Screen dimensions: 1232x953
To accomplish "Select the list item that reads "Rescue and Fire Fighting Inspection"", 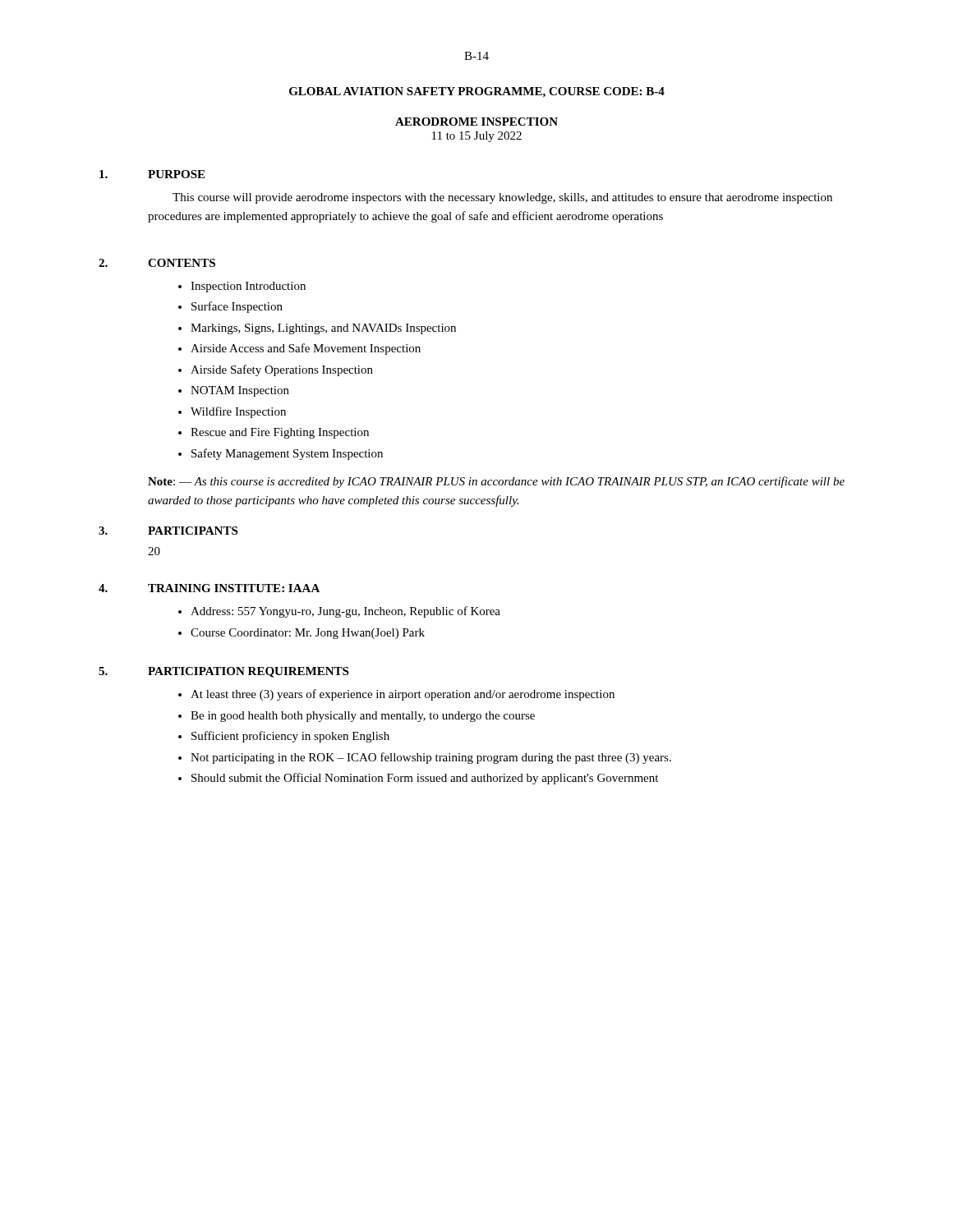I will [280, 432].
